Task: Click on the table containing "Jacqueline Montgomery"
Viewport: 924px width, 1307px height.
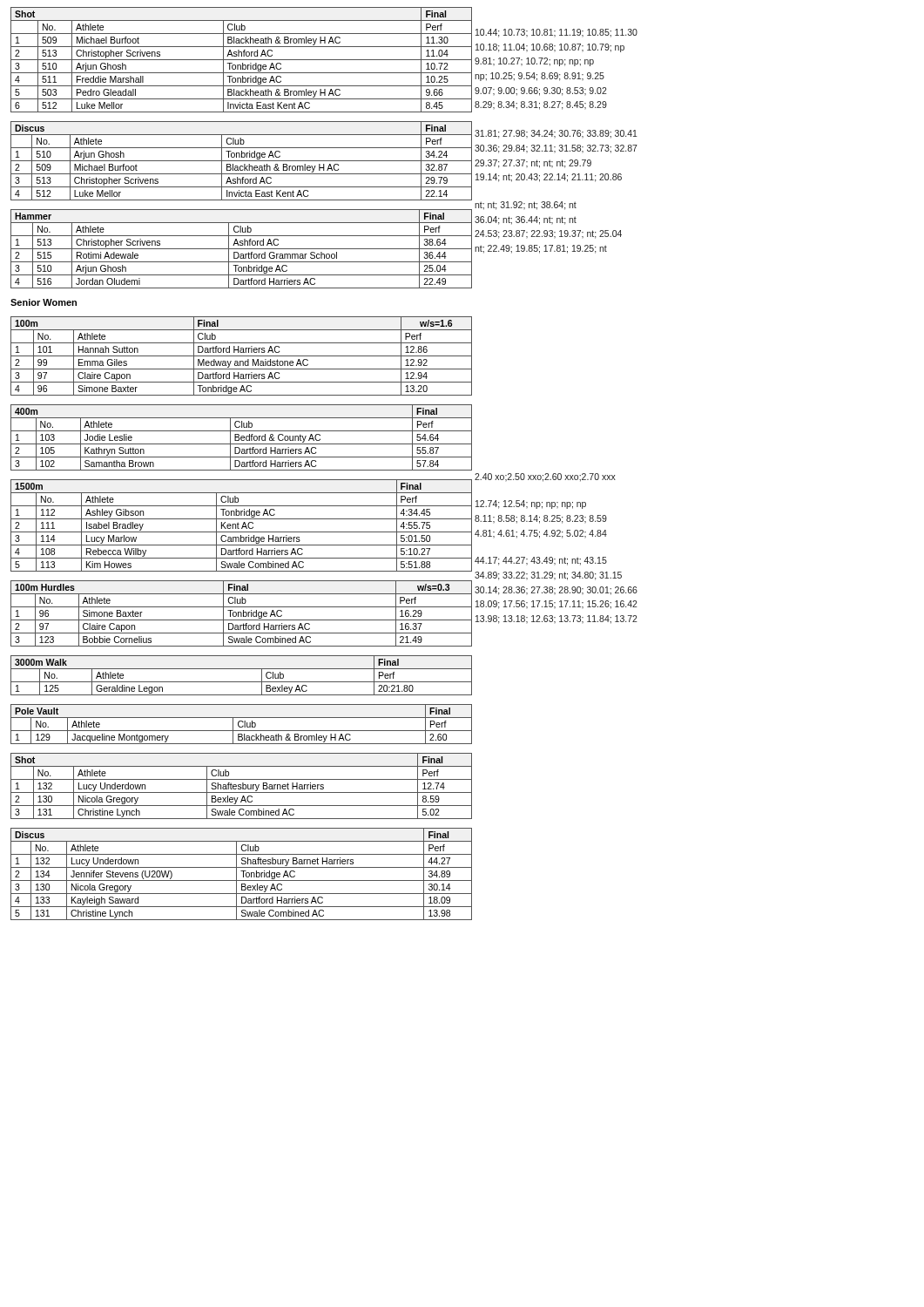Action: pyautogui.click(x=241, y=724)
